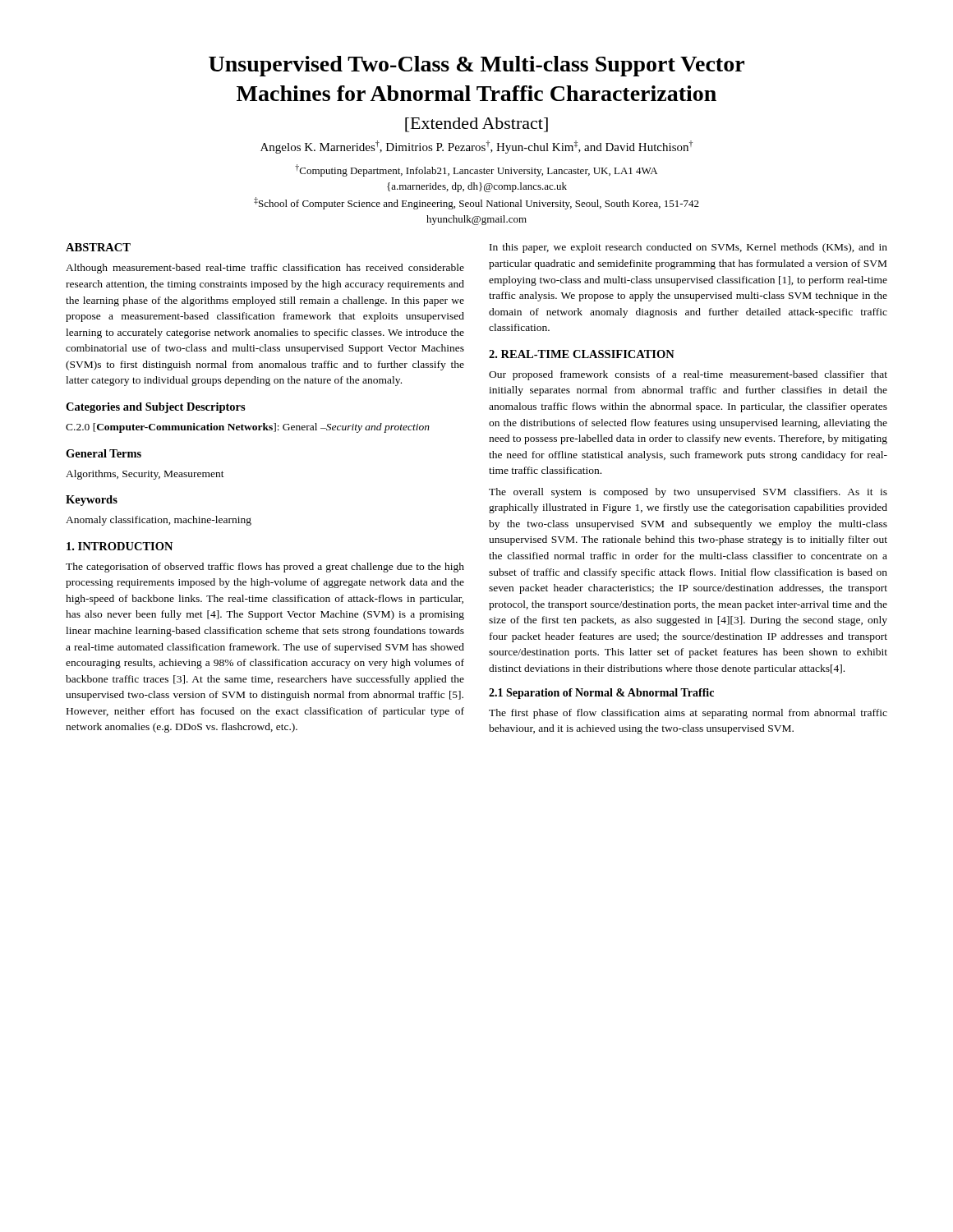Select the text block with the text "The first phase of flow classification"

point(688,721)
